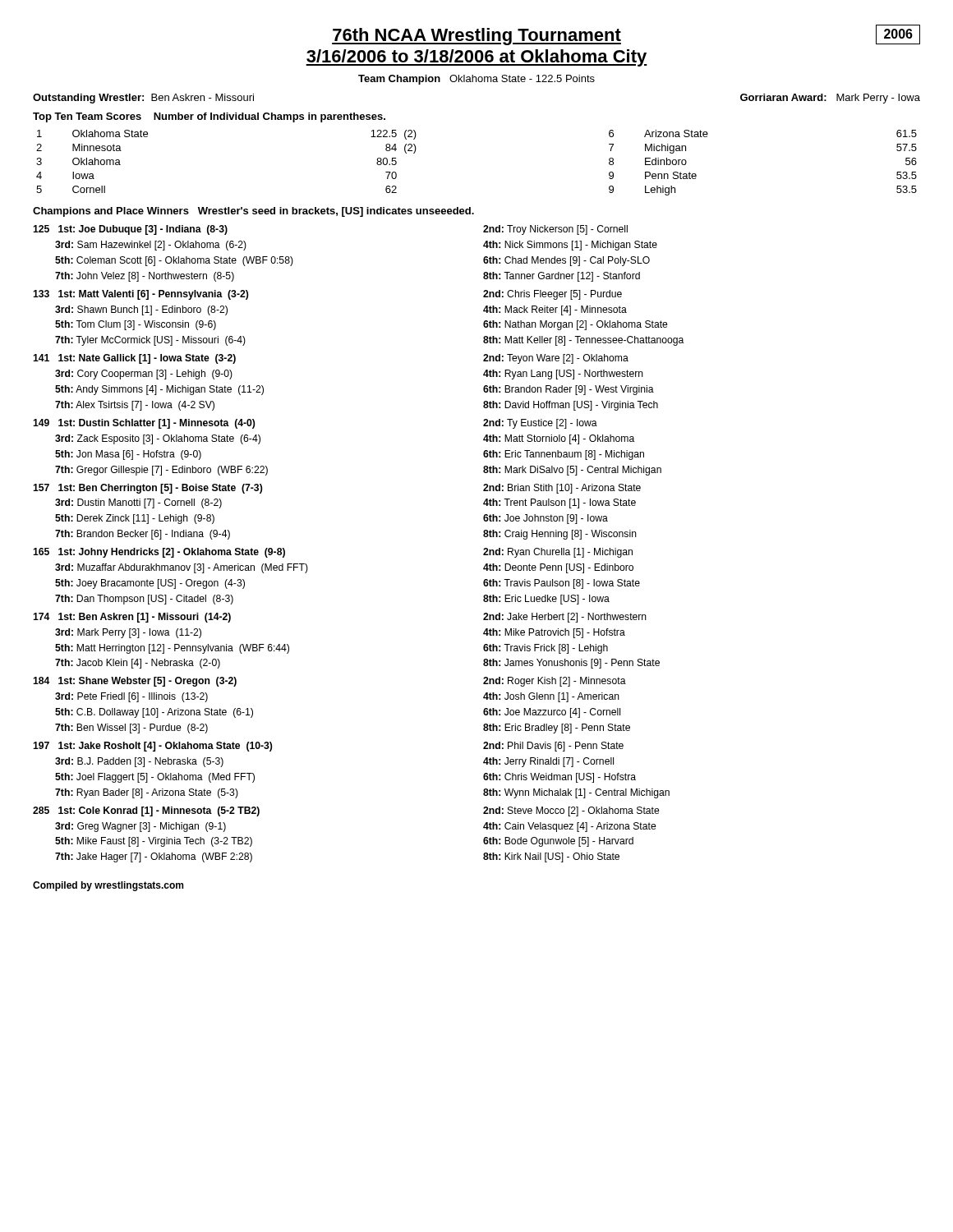This screenshot has height=1232, width=953.
Task: Point to the region starting "174 1st: Ben Askren"
Action: pyautogui.click(x=161, y=640)
